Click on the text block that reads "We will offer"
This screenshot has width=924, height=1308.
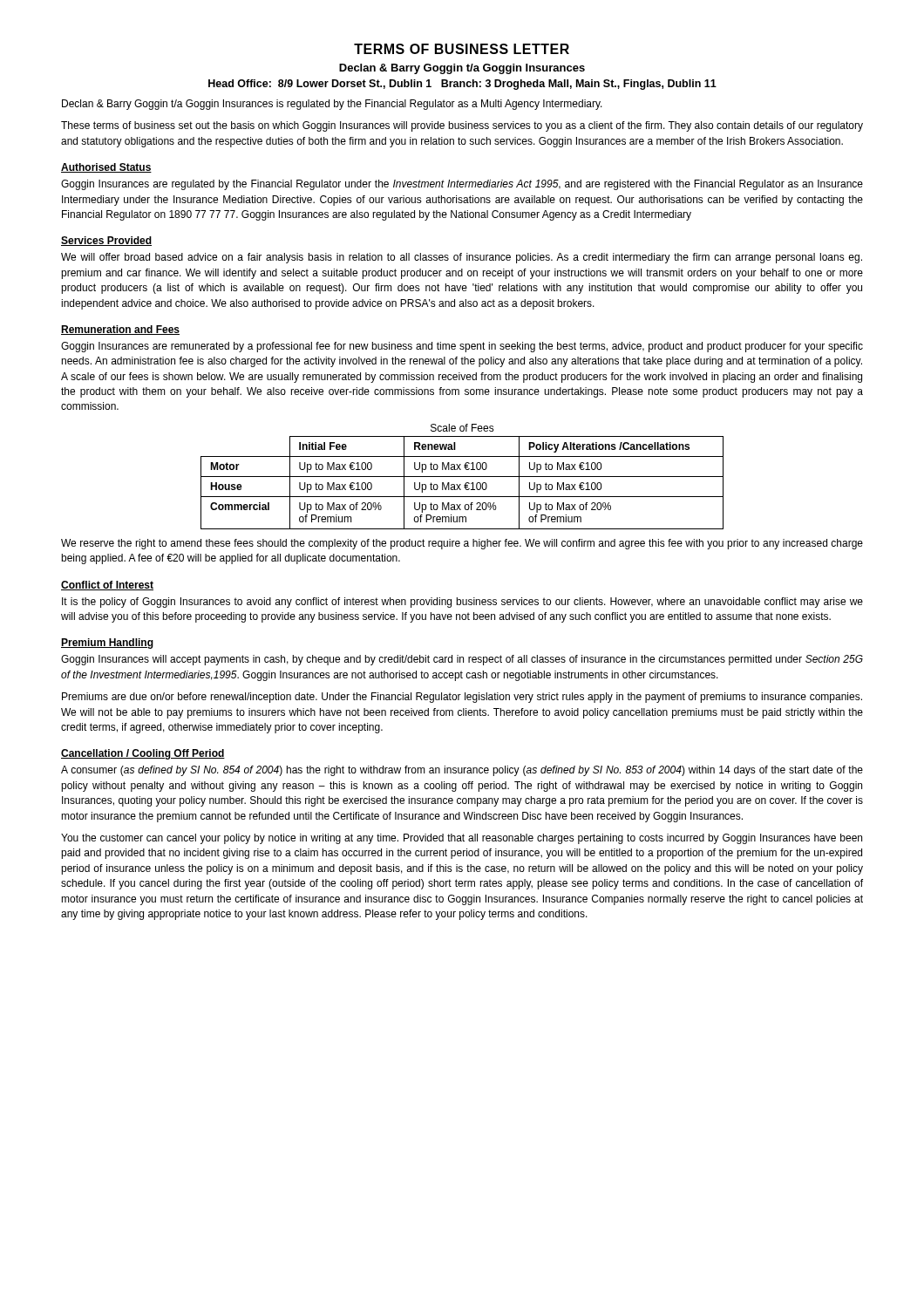462,280
